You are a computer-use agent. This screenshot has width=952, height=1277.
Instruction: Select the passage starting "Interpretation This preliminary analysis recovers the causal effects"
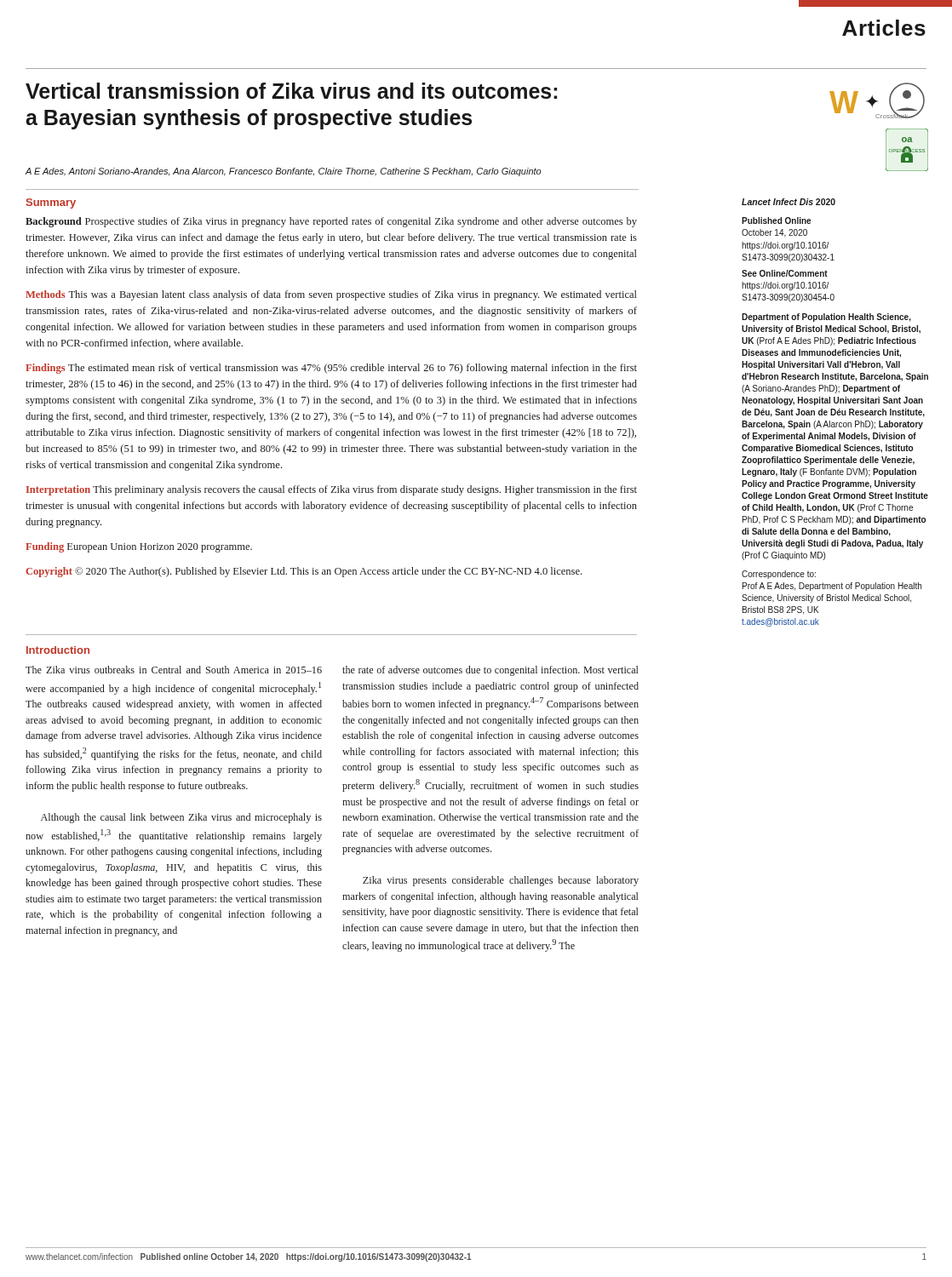point(331,506)
